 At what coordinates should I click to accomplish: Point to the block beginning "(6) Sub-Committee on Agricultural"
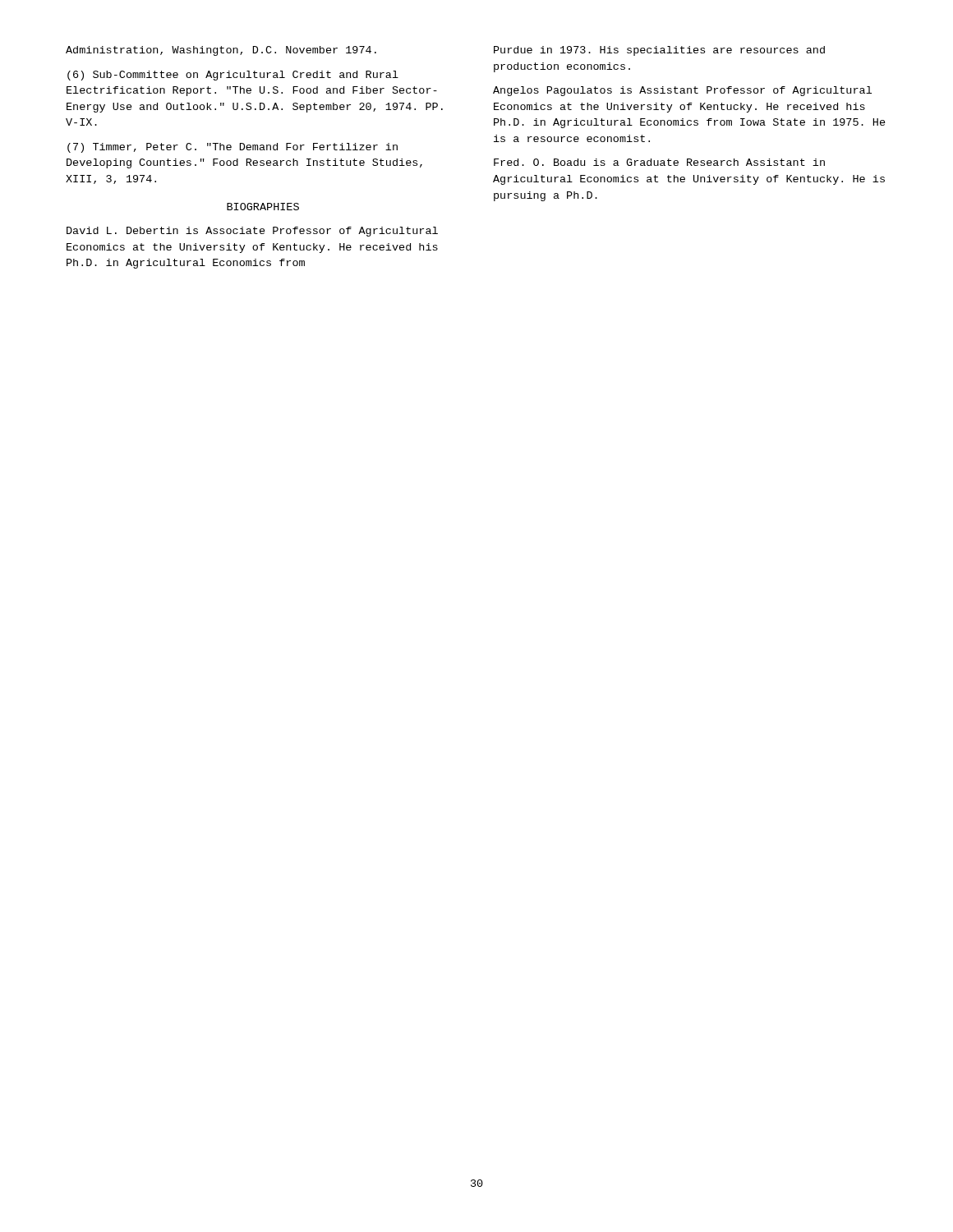(x=255, y=99)
